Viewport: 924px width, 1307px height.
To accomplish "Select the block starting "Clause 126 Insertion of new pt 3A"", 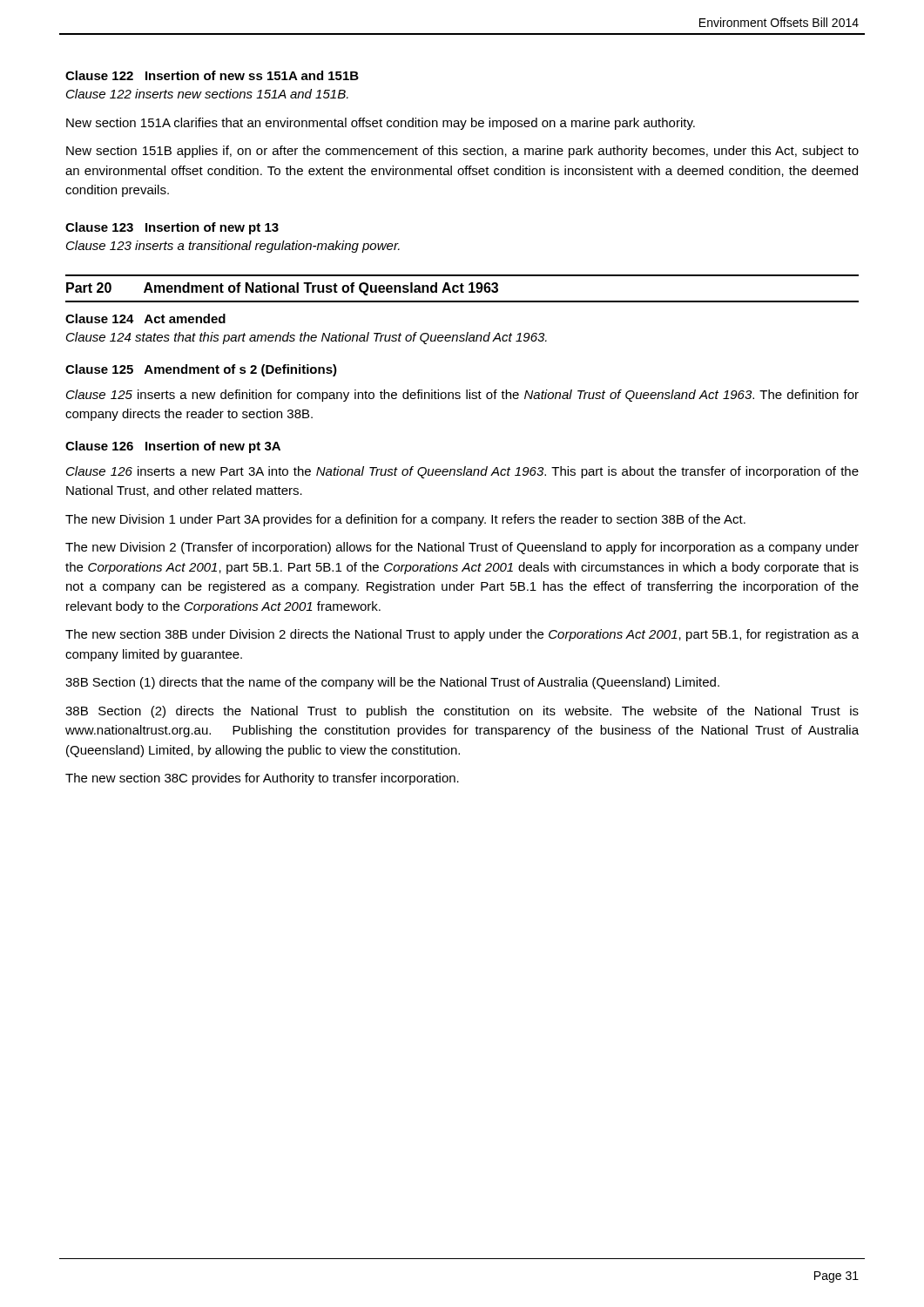I will [x=173, y=445].
